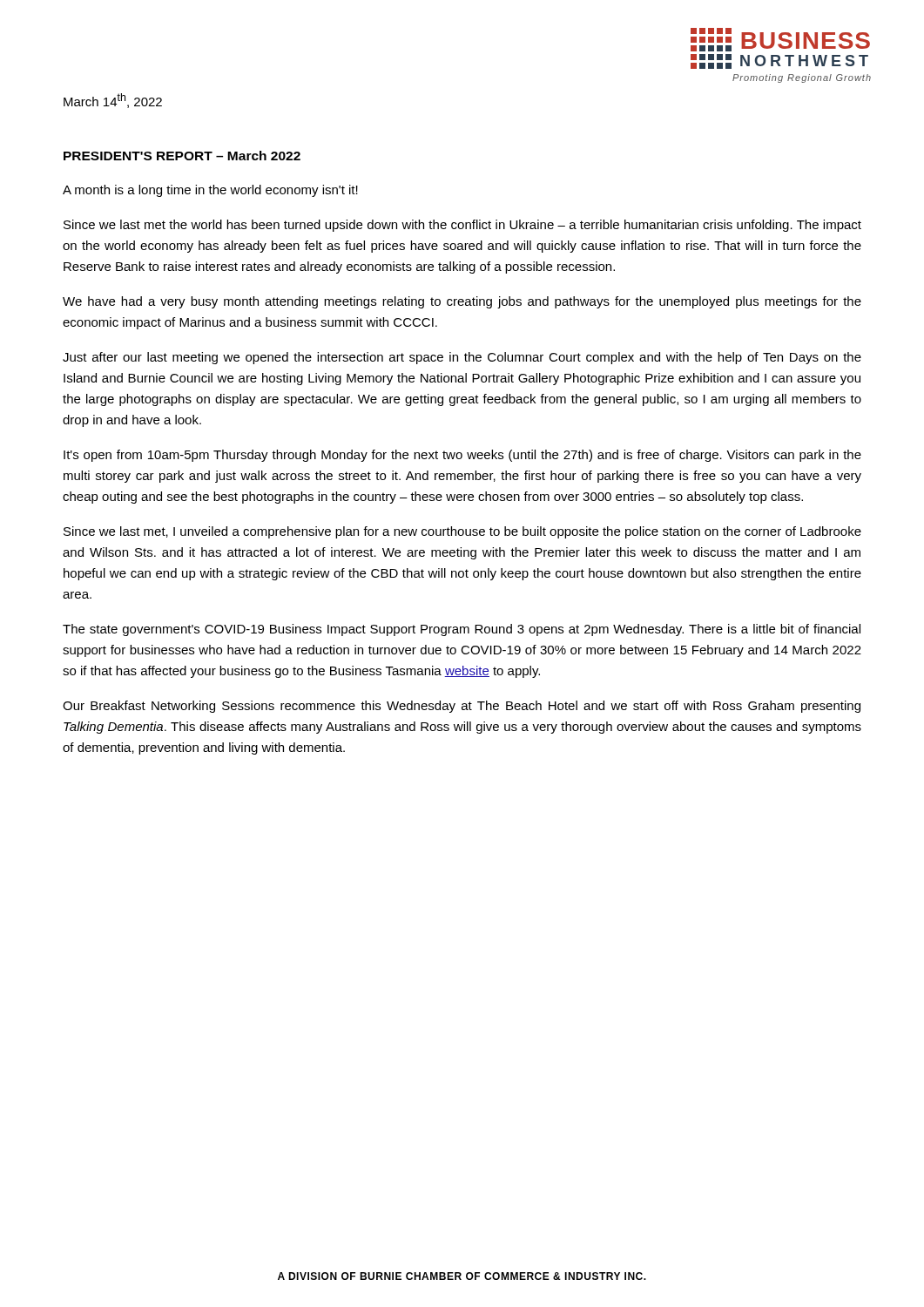Locate the logo

781,55
